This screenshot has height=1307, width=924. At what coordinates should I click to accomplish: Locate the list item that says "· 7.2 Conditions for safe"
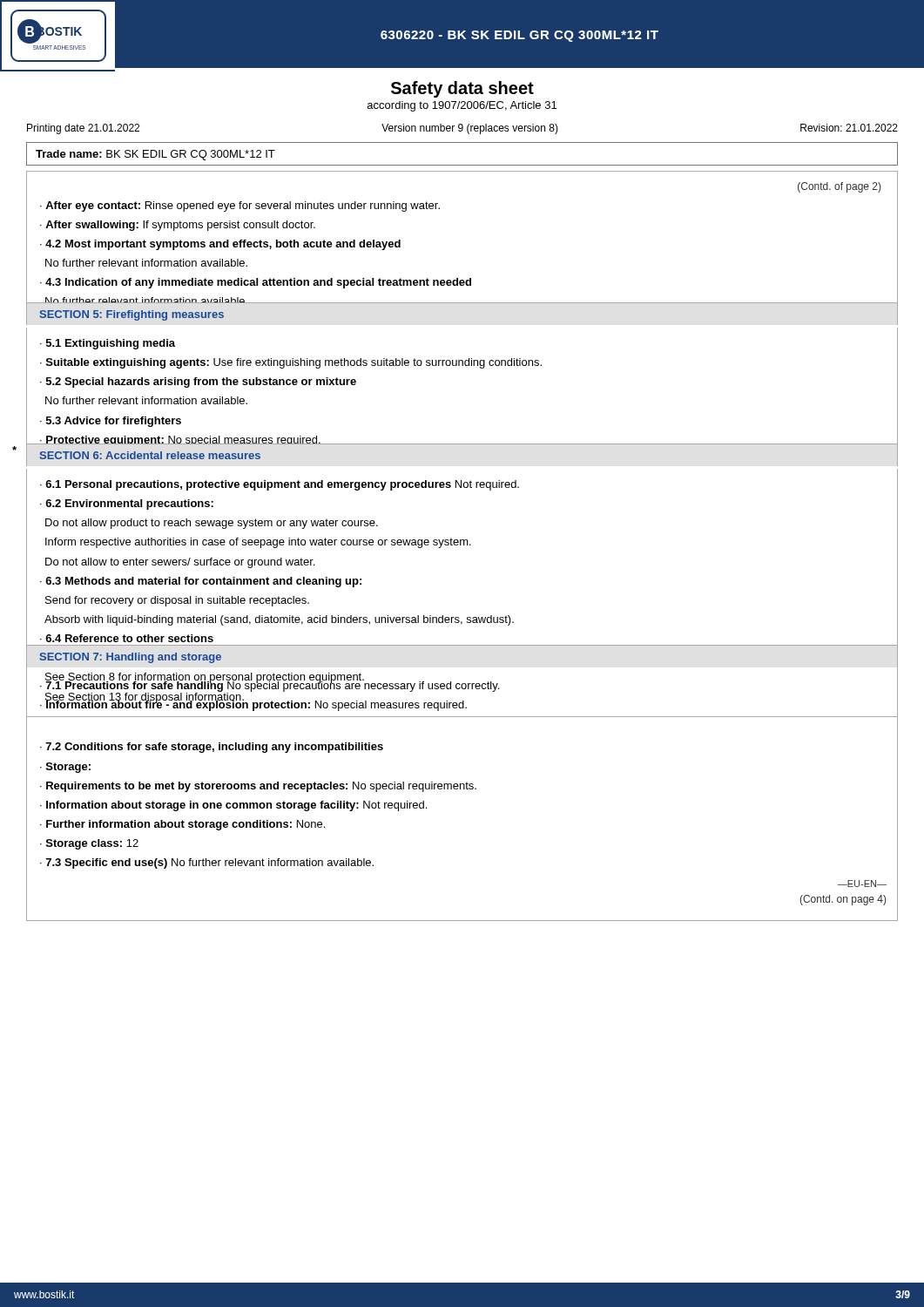[x=211, y=747]
